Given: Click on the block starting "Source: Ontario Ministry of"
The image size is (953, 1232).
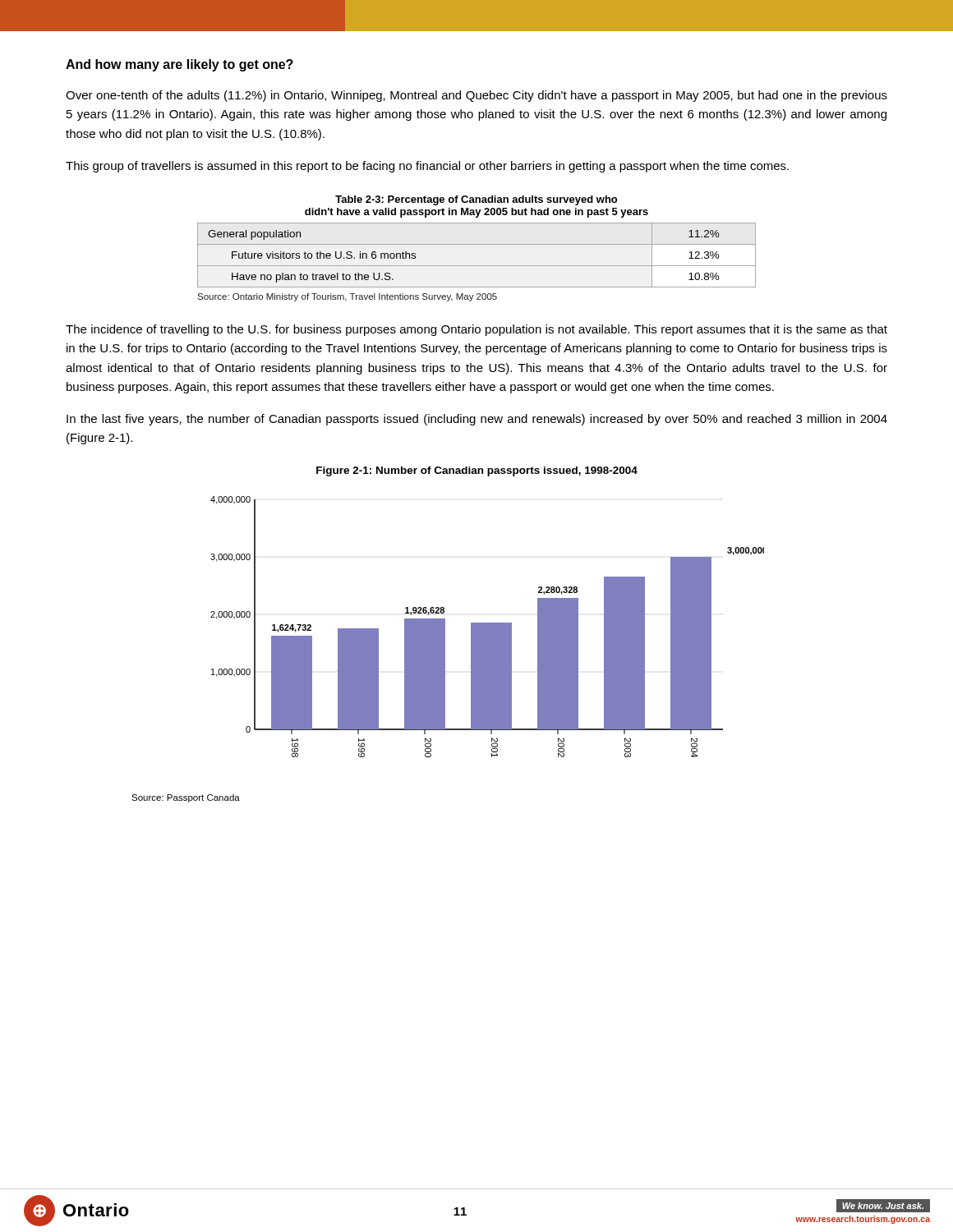Looking at the screenshot, I should pos(347,297).
